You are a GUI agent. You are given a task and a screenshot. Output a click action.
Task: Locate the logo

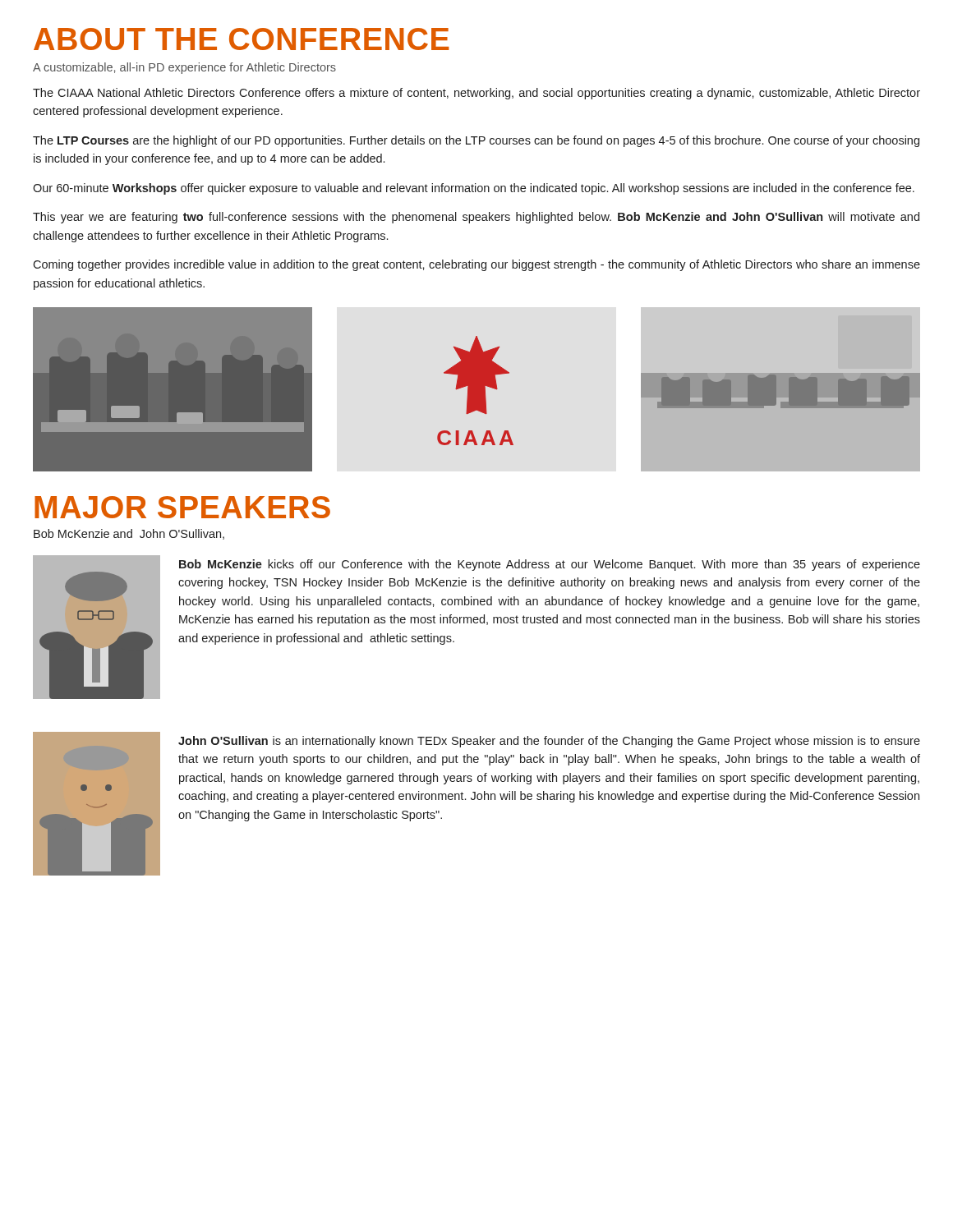(476, 389)
